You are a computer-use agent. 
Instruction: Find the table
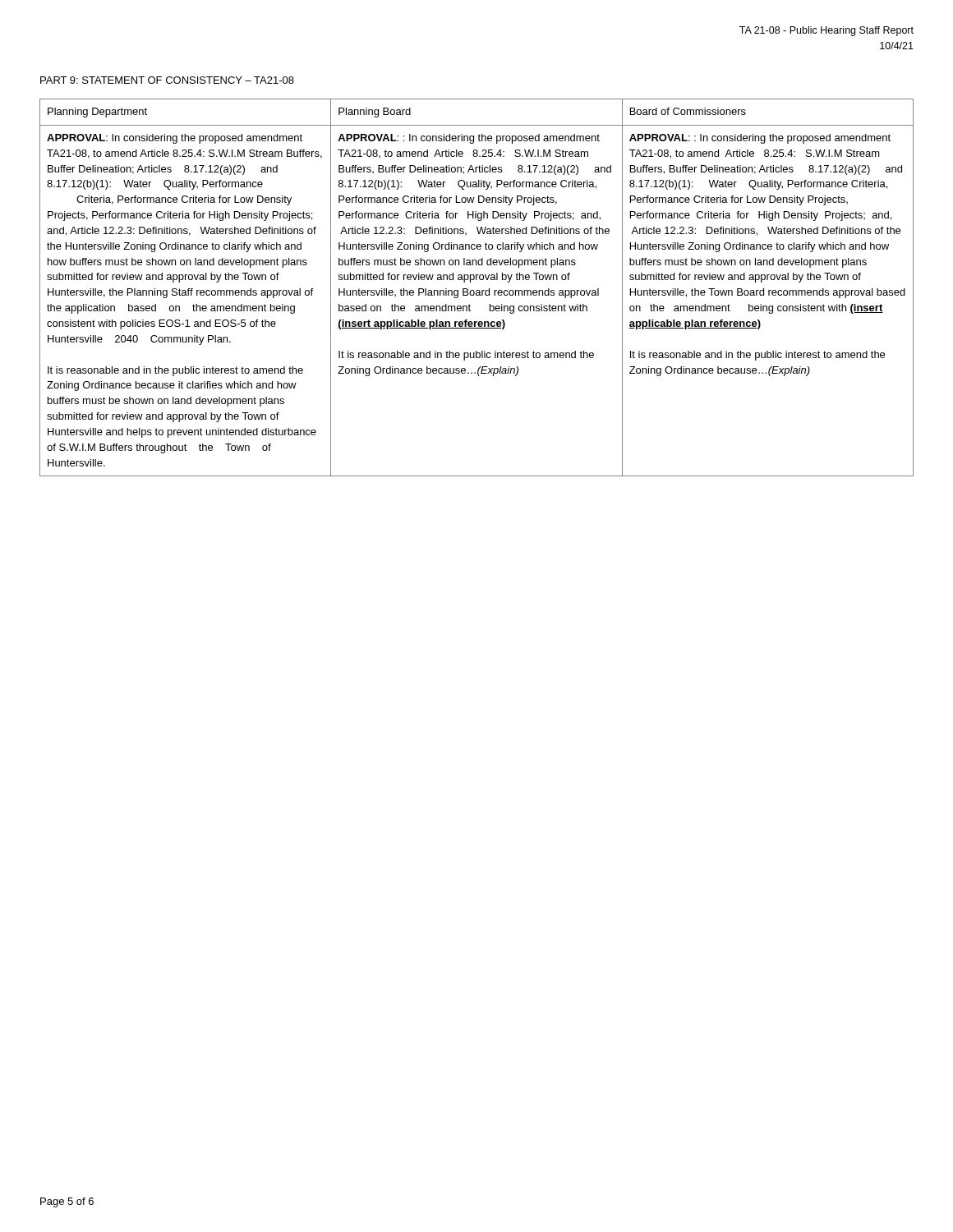click(476, 288)
